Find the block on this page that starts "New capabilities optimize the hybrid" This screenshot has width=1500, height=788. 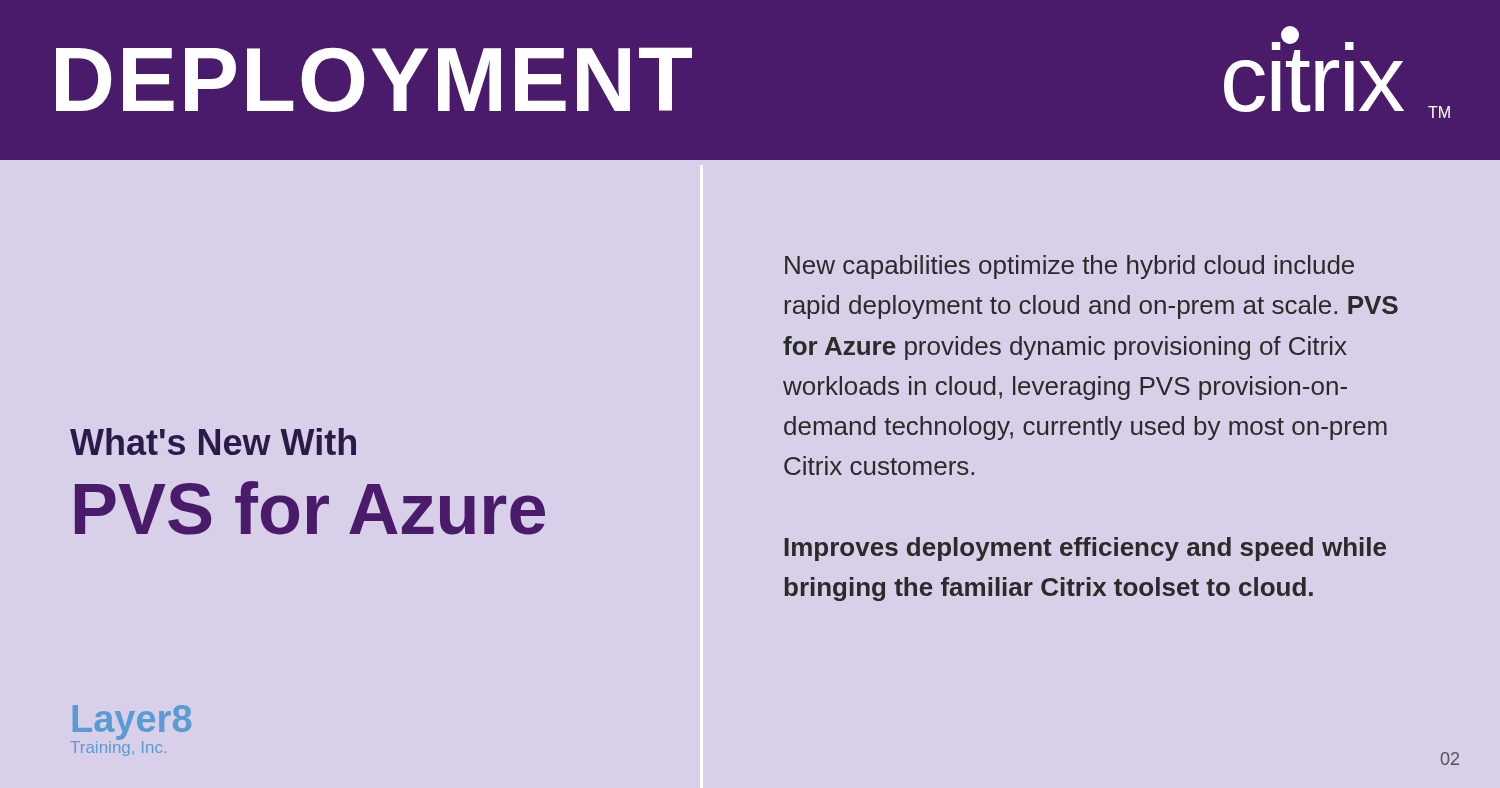coord(1091,366)
